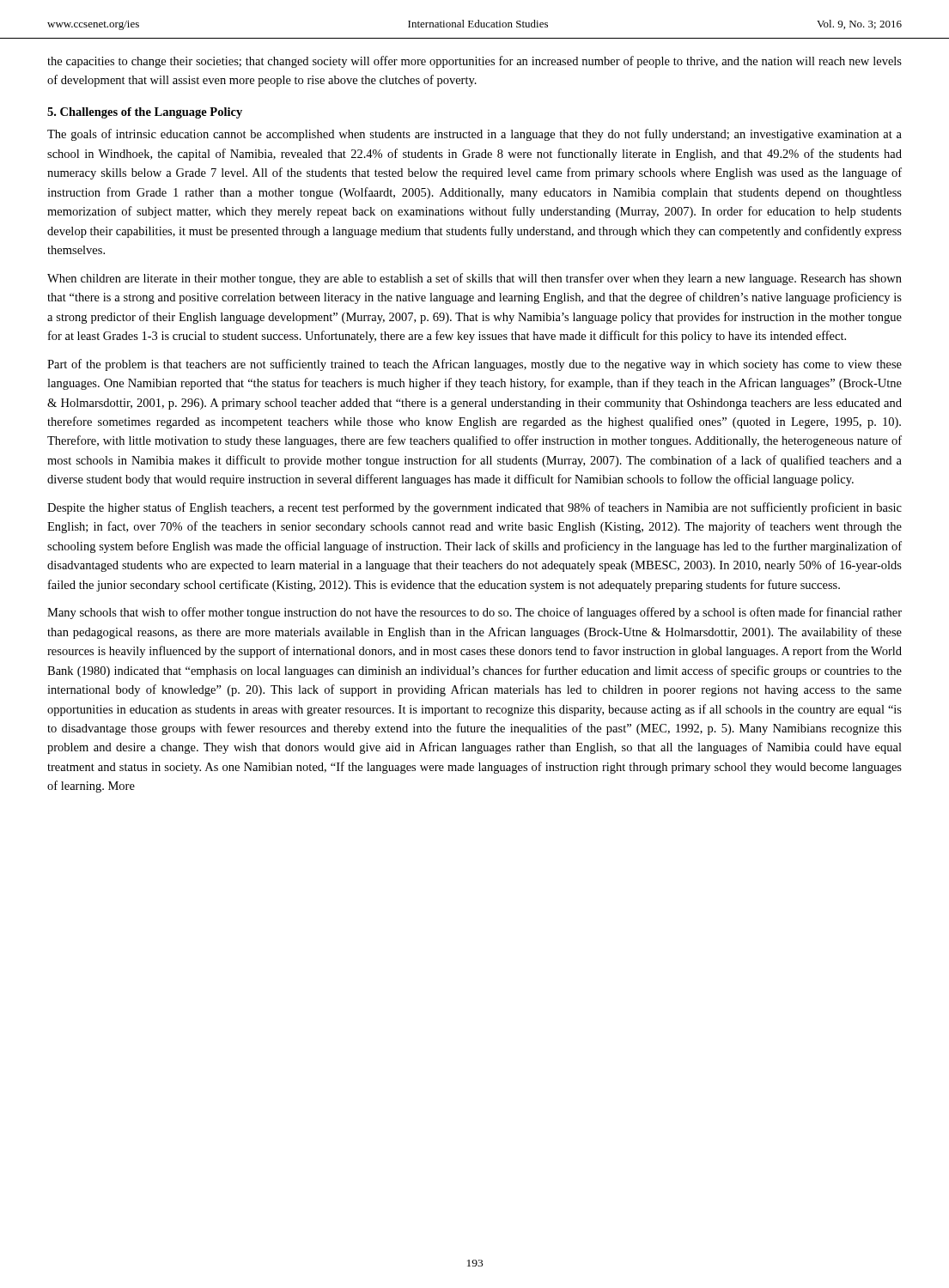Viewport: 949px width, 1288px height.
Task: Where is the passage that starts "the capacities to change their societies; that"?
Action: click(474, 71)
